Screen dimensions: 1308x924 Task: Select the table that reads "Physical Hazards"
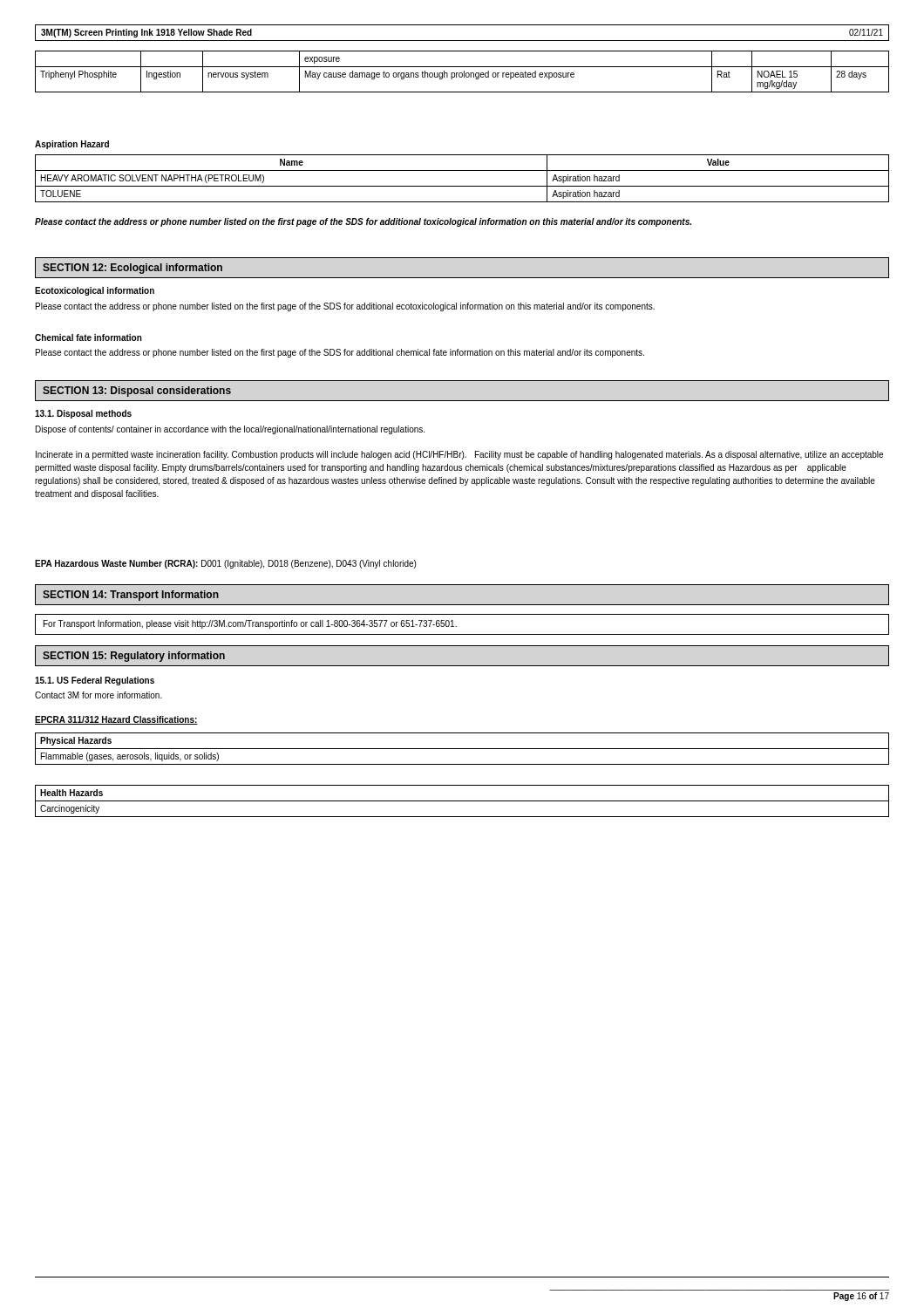pos(462,749)
